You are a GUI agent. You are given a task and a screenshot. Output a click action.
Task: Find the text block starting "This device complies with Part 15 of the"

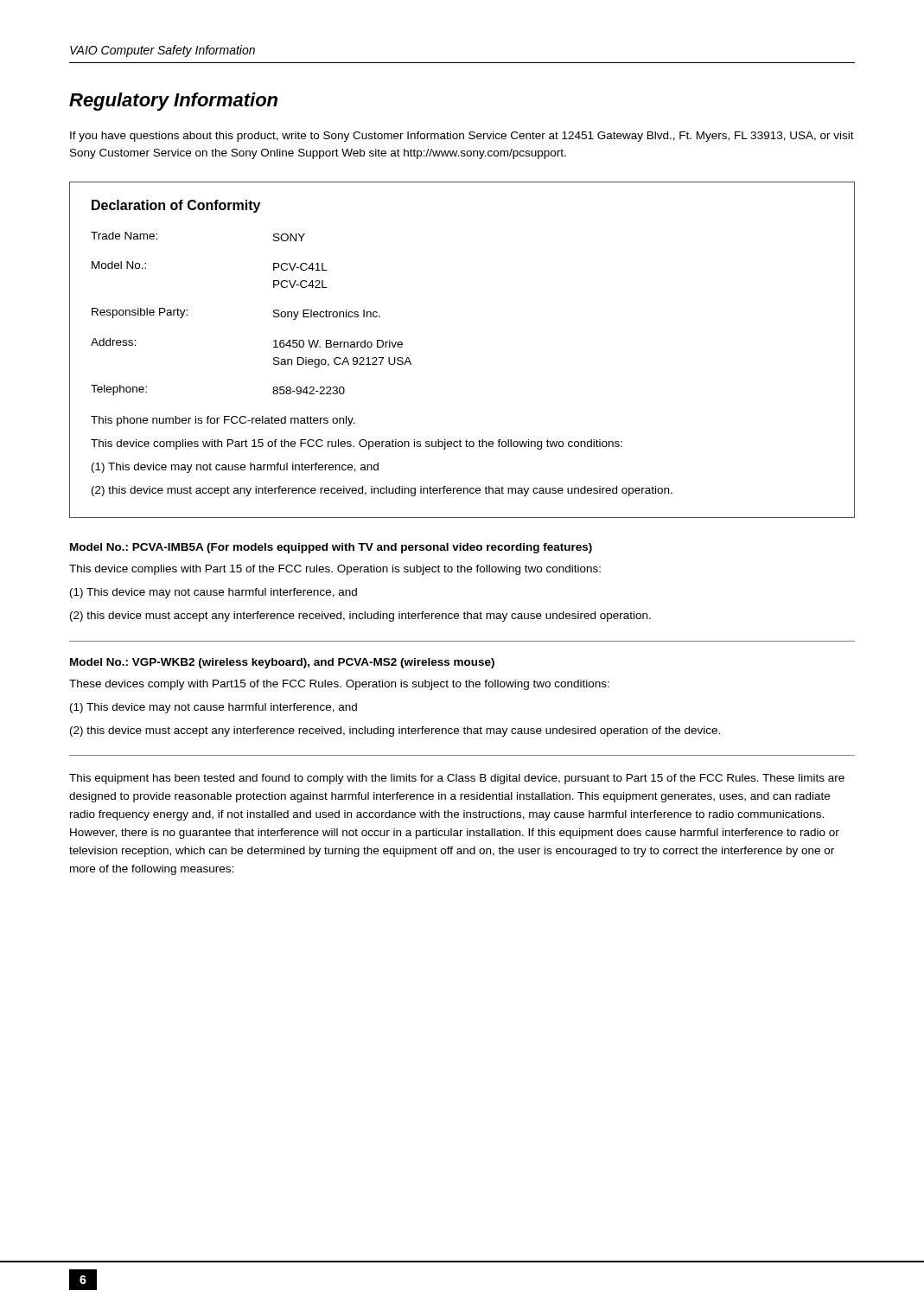(335, 568)
